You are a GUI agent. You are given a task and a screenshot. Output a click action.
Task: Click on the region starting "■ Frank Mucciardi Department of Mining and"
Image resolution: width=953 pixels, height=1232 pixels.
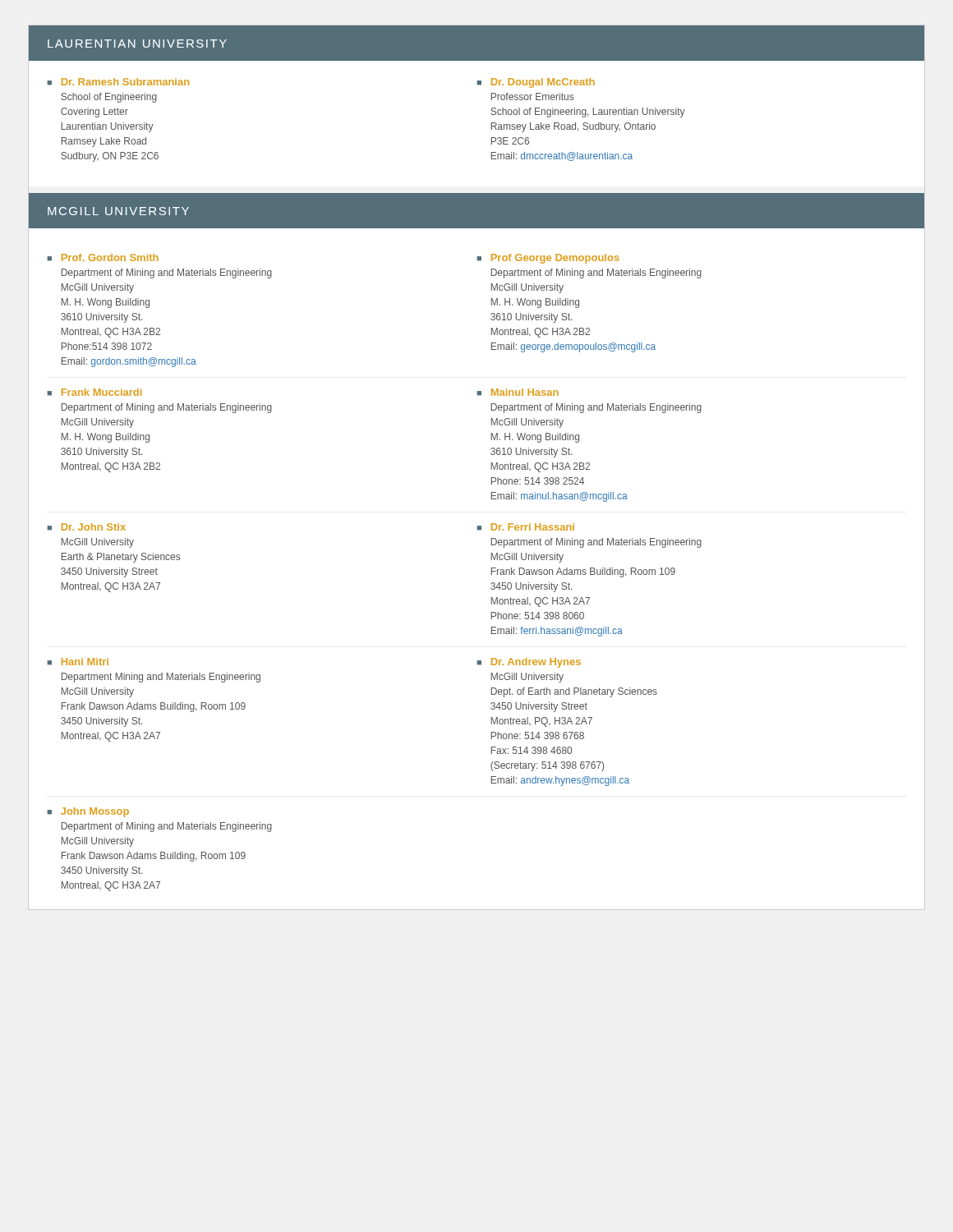click(94, 392)
